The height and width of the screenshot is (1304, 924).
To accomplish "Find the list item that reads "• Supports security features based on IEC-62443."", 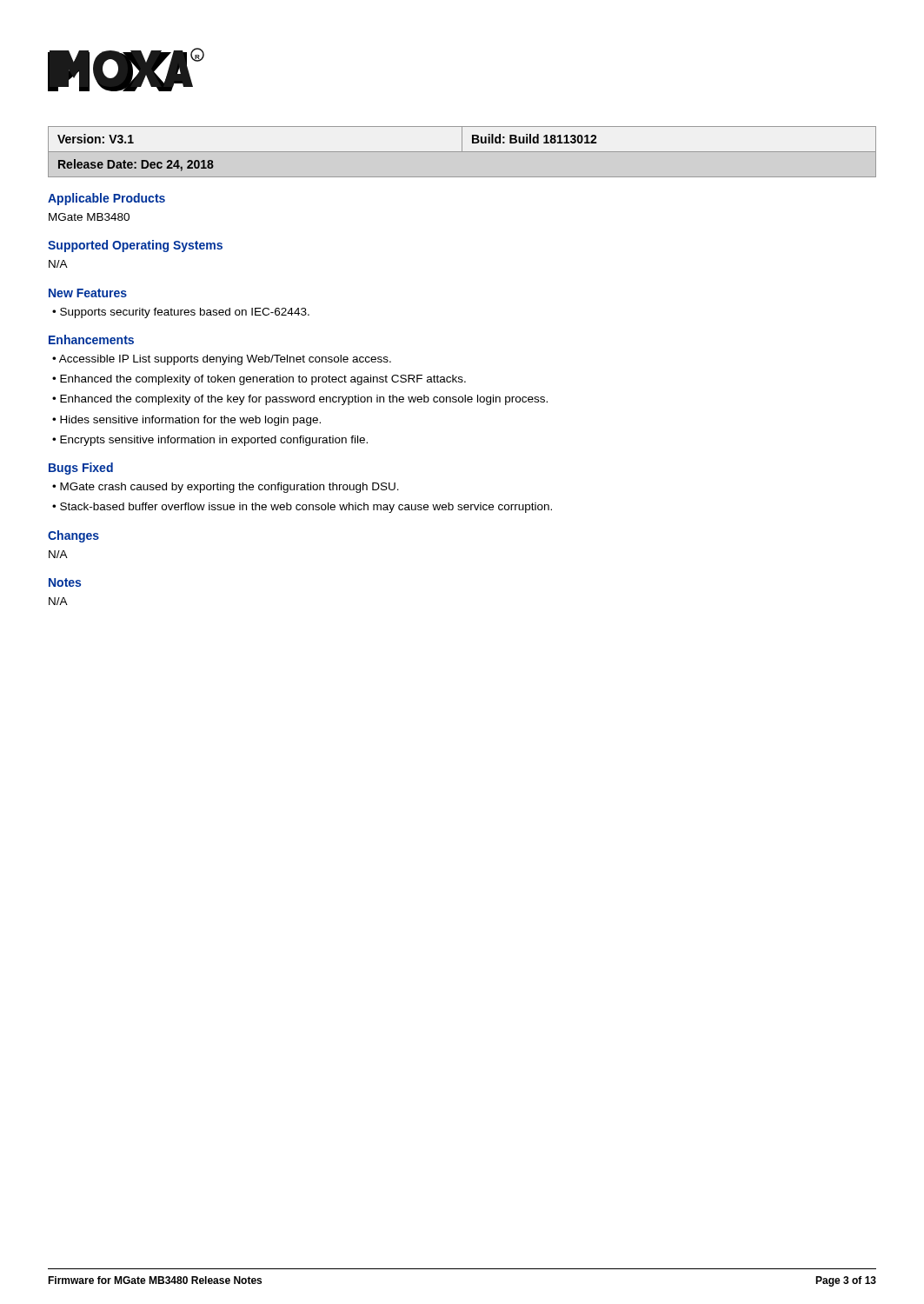I will pos(181,311).
